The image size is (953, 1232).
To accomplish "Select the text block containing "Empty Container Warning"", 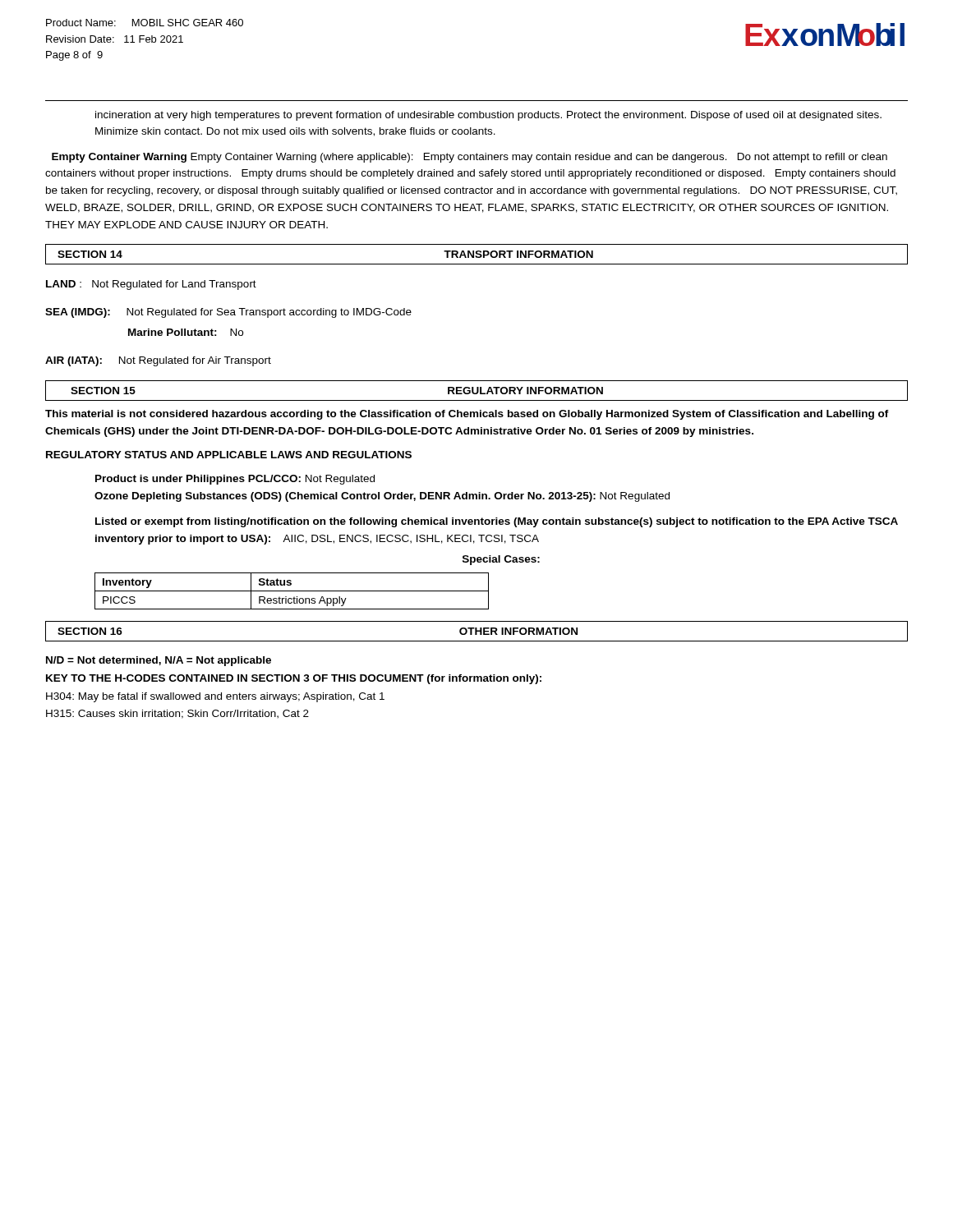I will [472, 190].
